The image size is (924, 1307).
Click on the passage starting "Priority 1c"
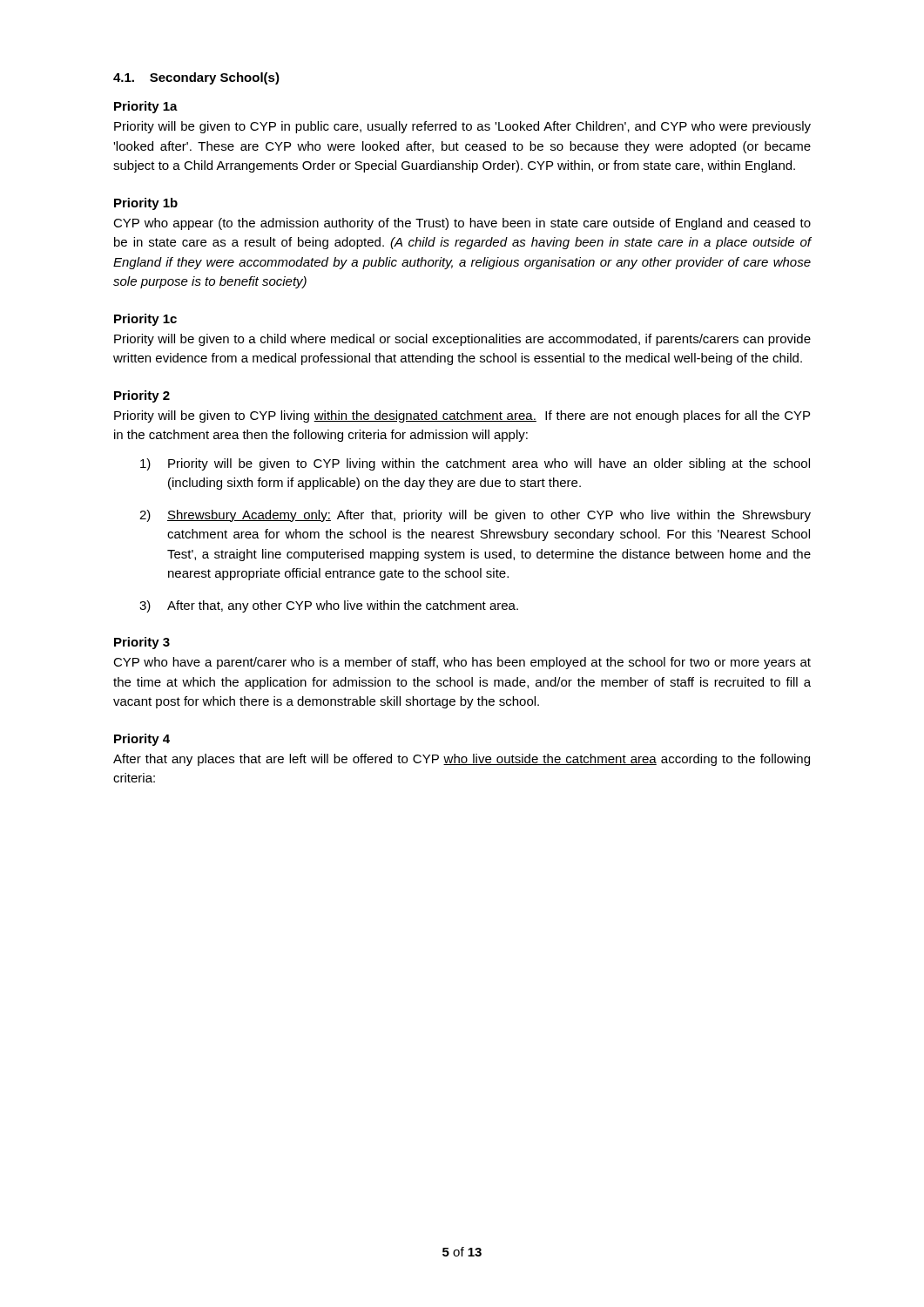tap(145, 318)
